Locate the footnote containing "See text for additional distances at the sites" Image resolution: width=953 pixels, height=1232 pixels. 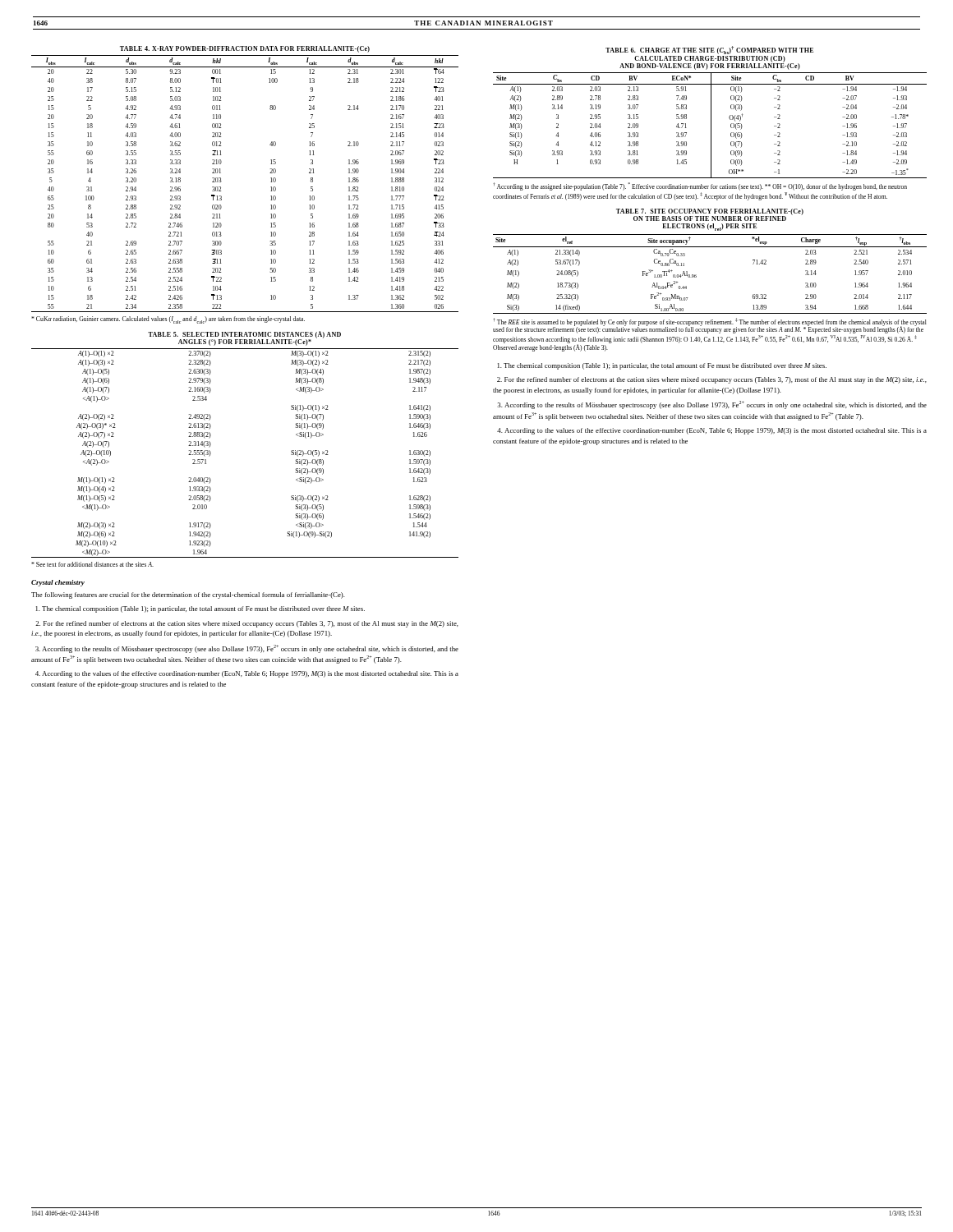point(92,565)
